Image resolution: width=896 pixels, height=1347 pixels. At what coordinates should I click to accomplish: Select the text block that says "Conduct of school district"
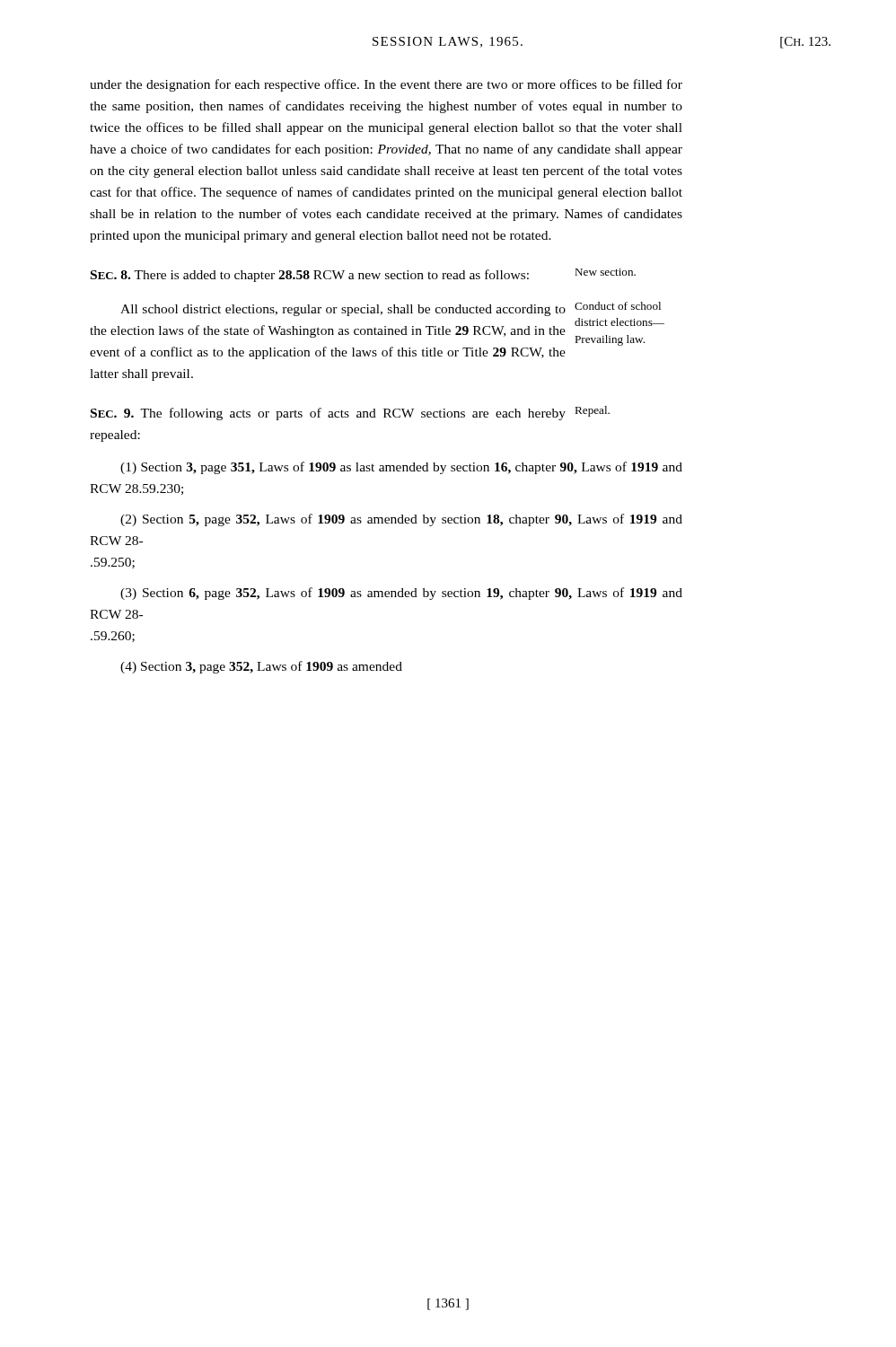619,322
